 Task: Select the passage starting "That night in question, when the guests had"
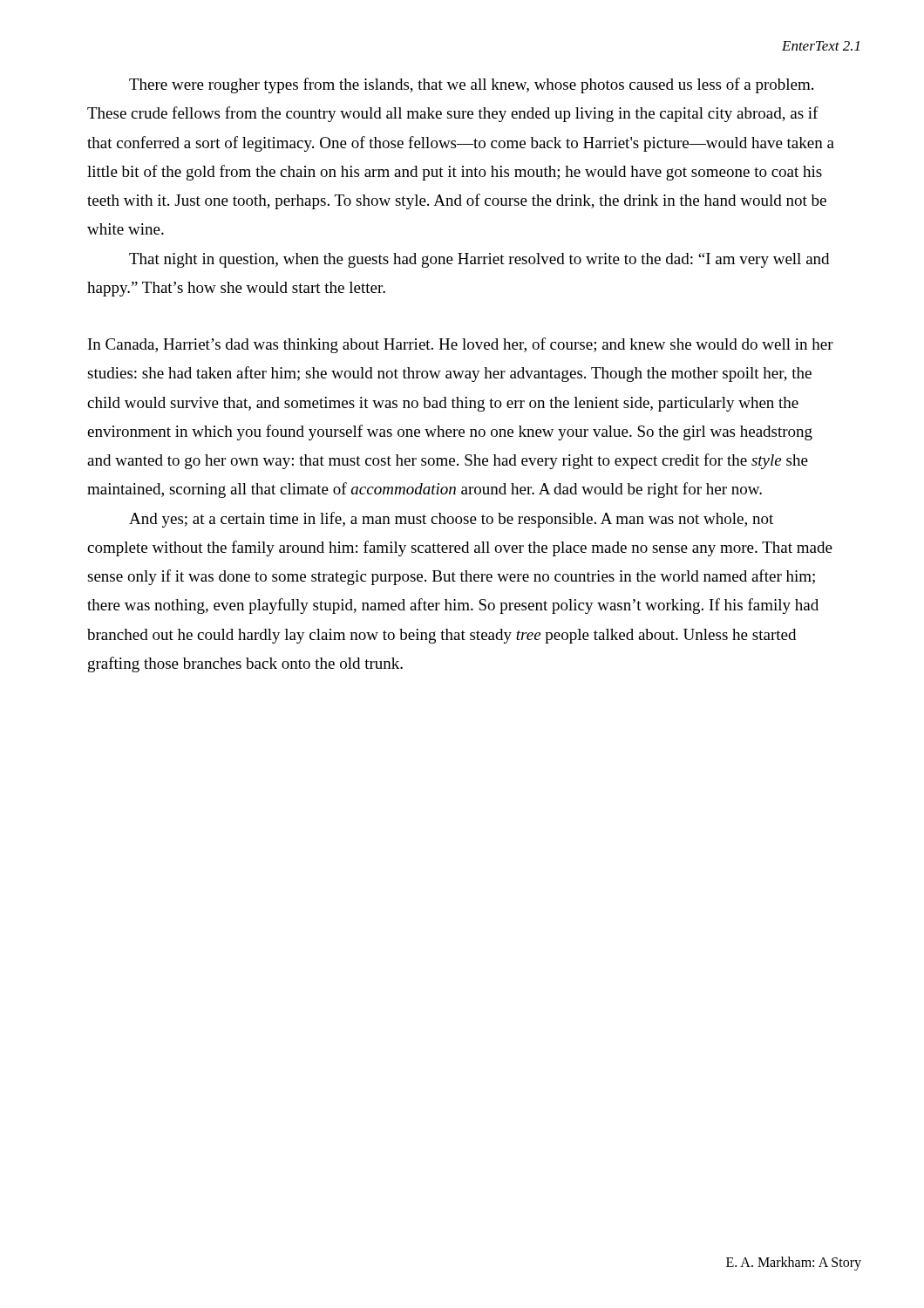462,273
